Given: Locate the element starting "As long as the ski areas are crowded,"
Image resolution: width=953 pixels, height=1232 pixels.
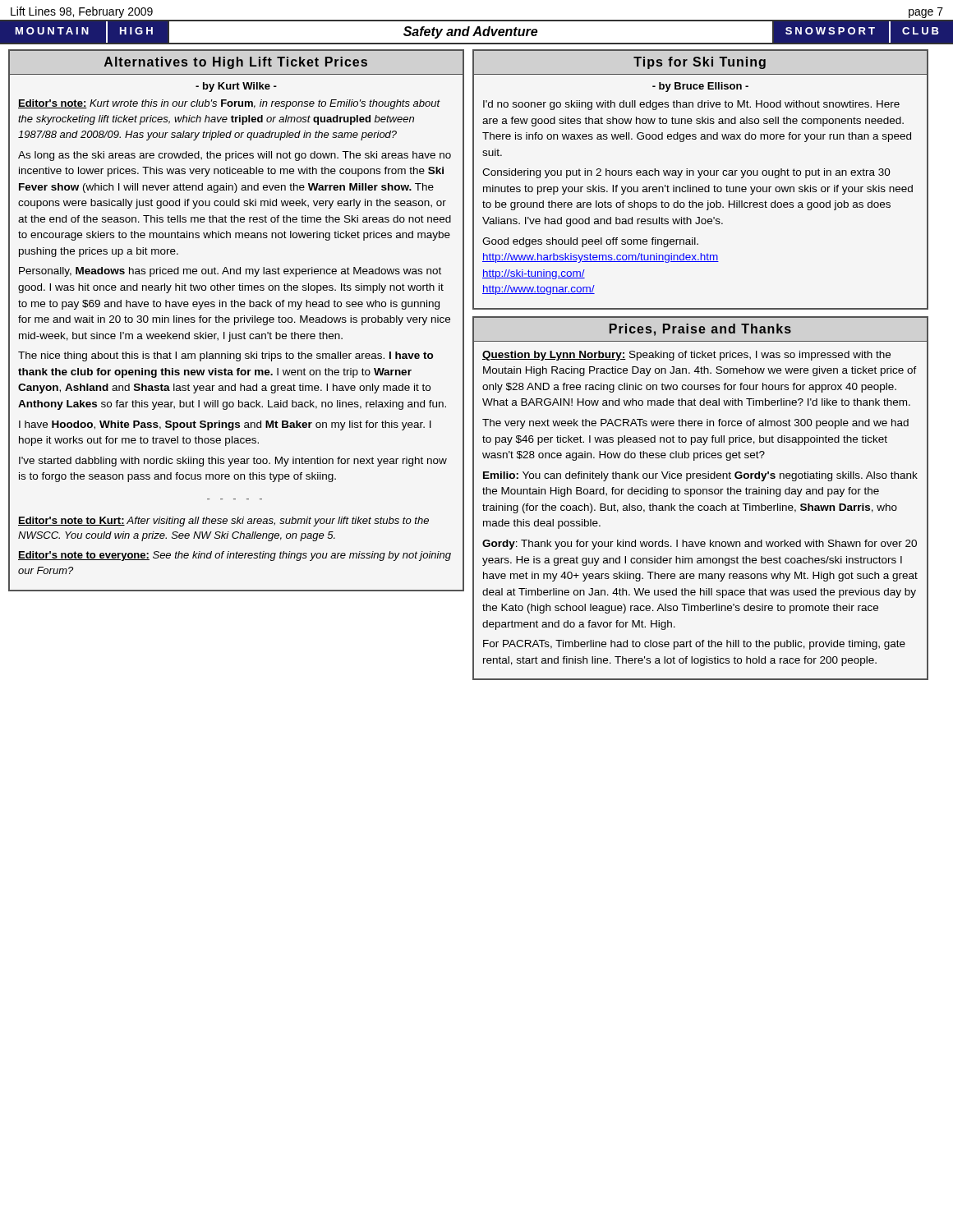Looking at the screenshot, I should pos(235,203).
